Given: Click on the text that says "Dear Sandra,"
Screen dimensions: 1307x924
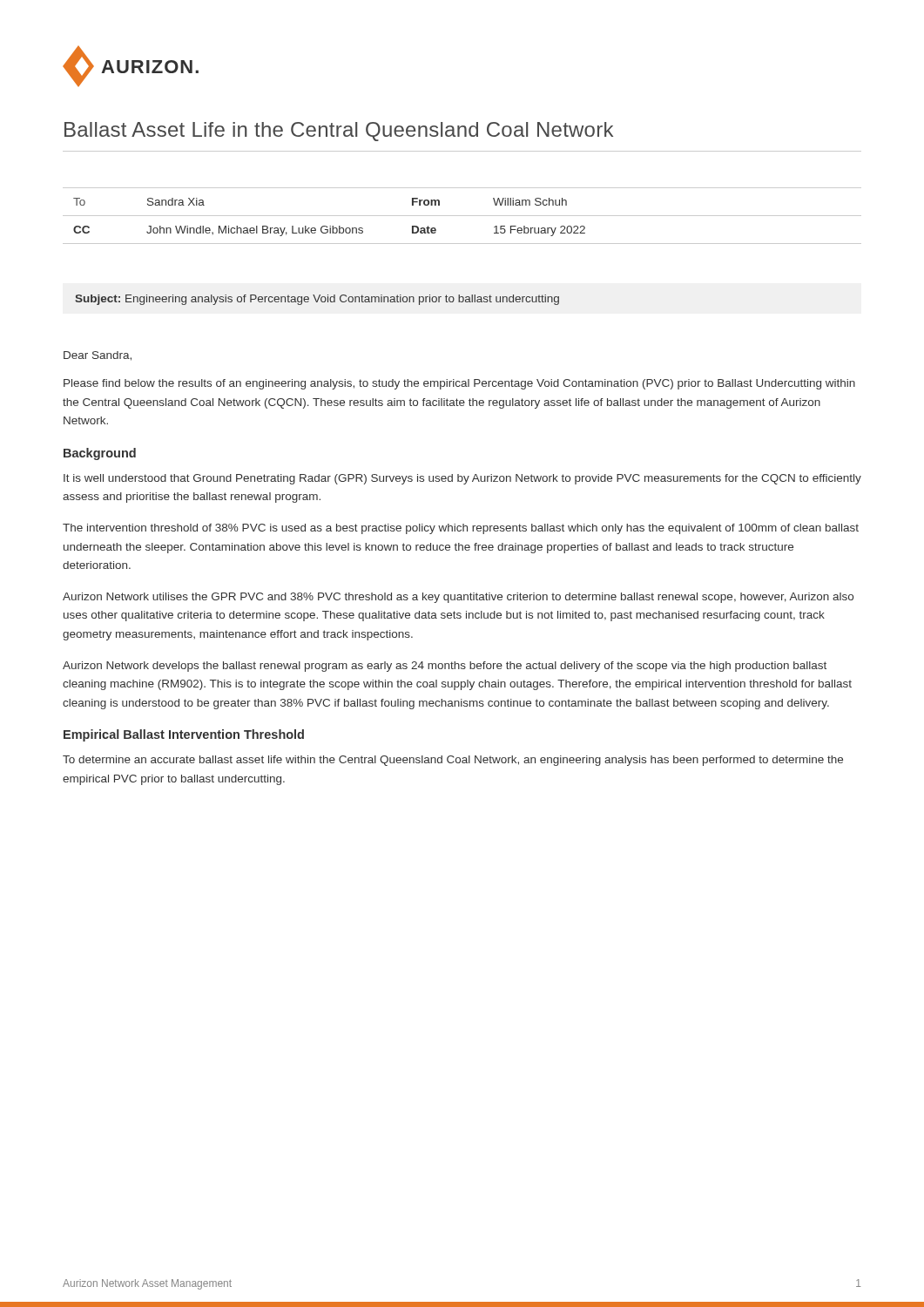Looking at the screenshot, I should 98,355.
